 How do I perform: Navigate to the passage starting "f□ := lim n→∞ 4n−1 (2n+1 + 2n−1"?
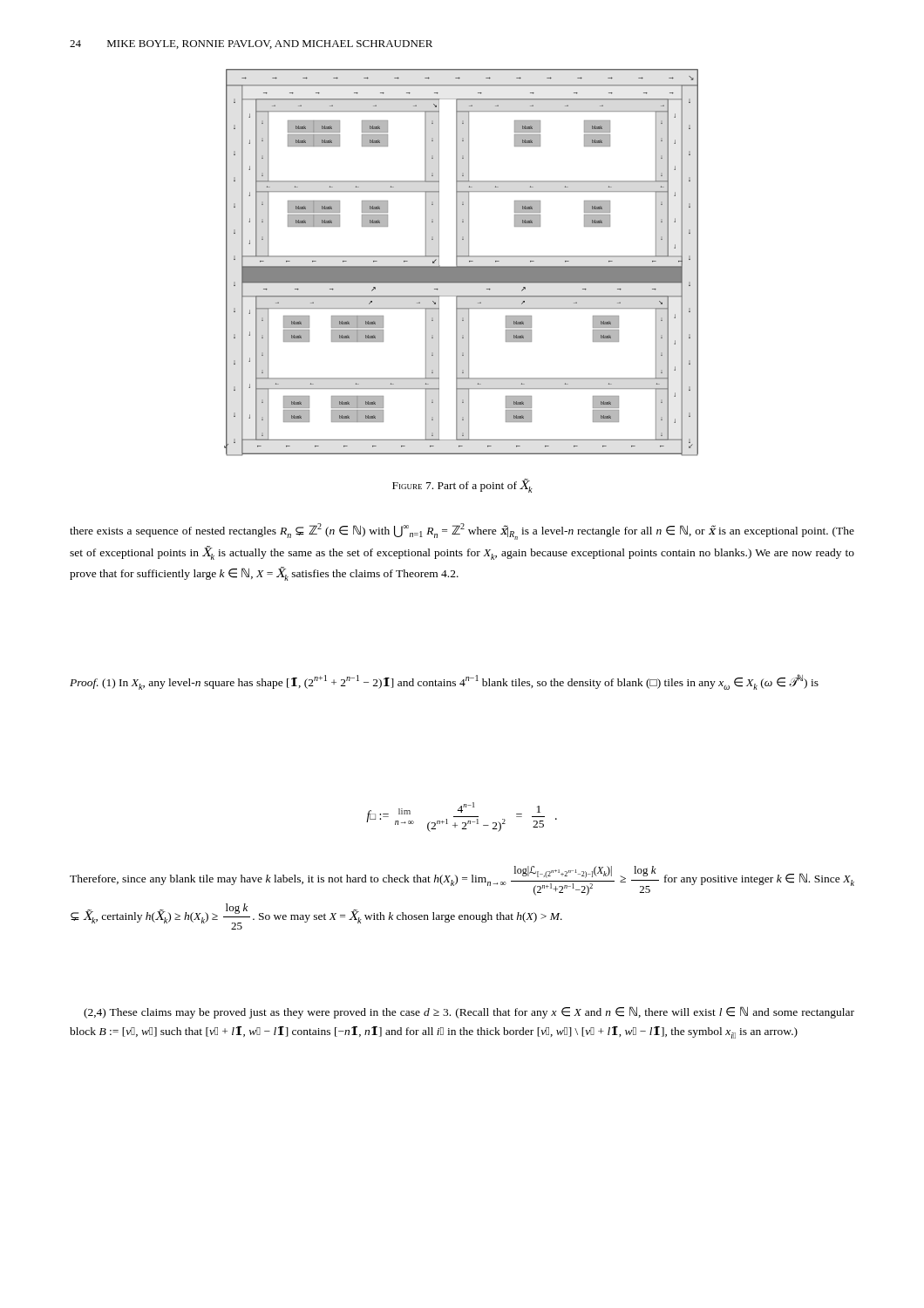[462, 816]
